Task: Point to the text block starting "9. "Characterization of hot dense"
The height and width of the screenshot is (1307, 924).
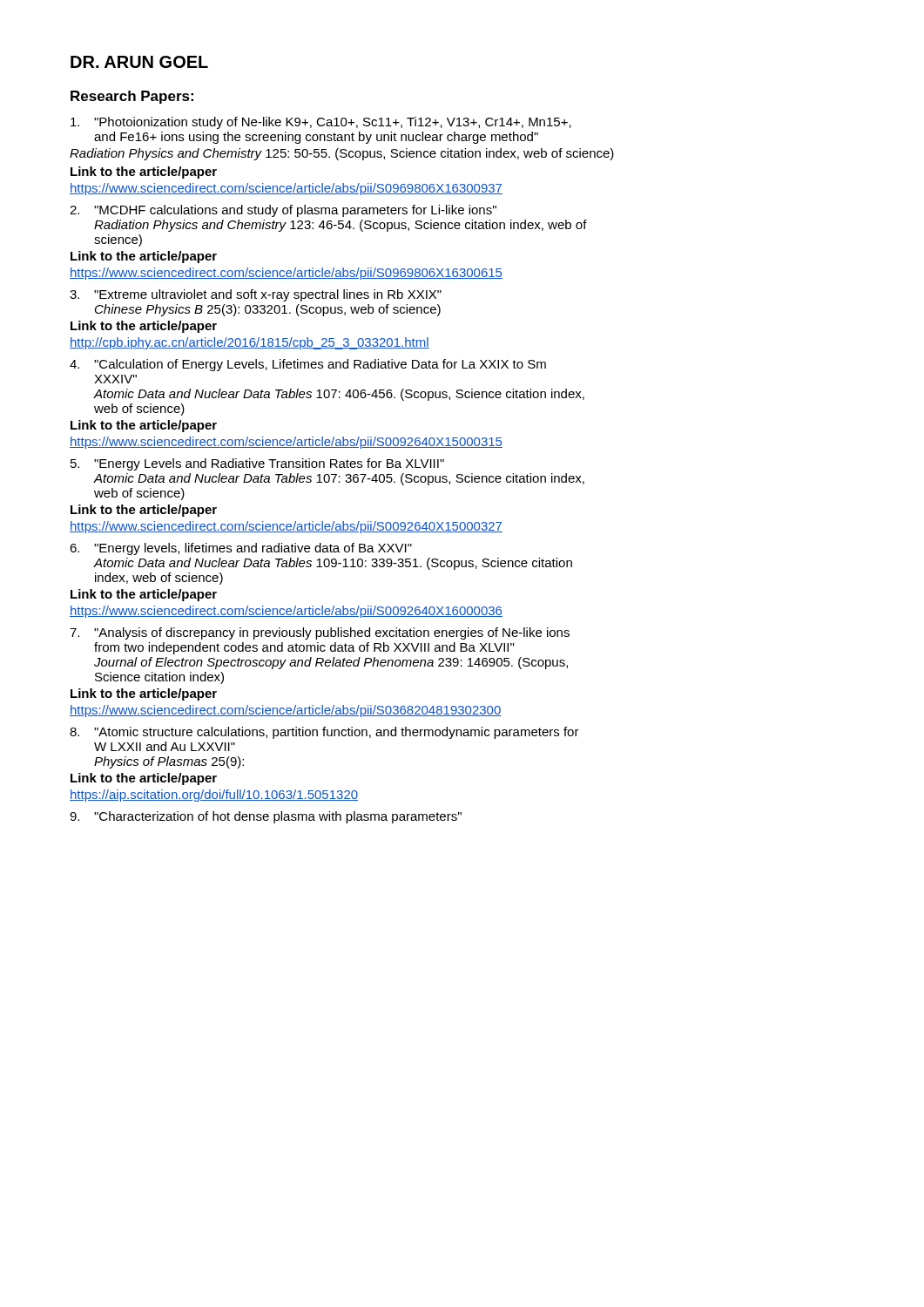Action: click(x=462, y=816)
